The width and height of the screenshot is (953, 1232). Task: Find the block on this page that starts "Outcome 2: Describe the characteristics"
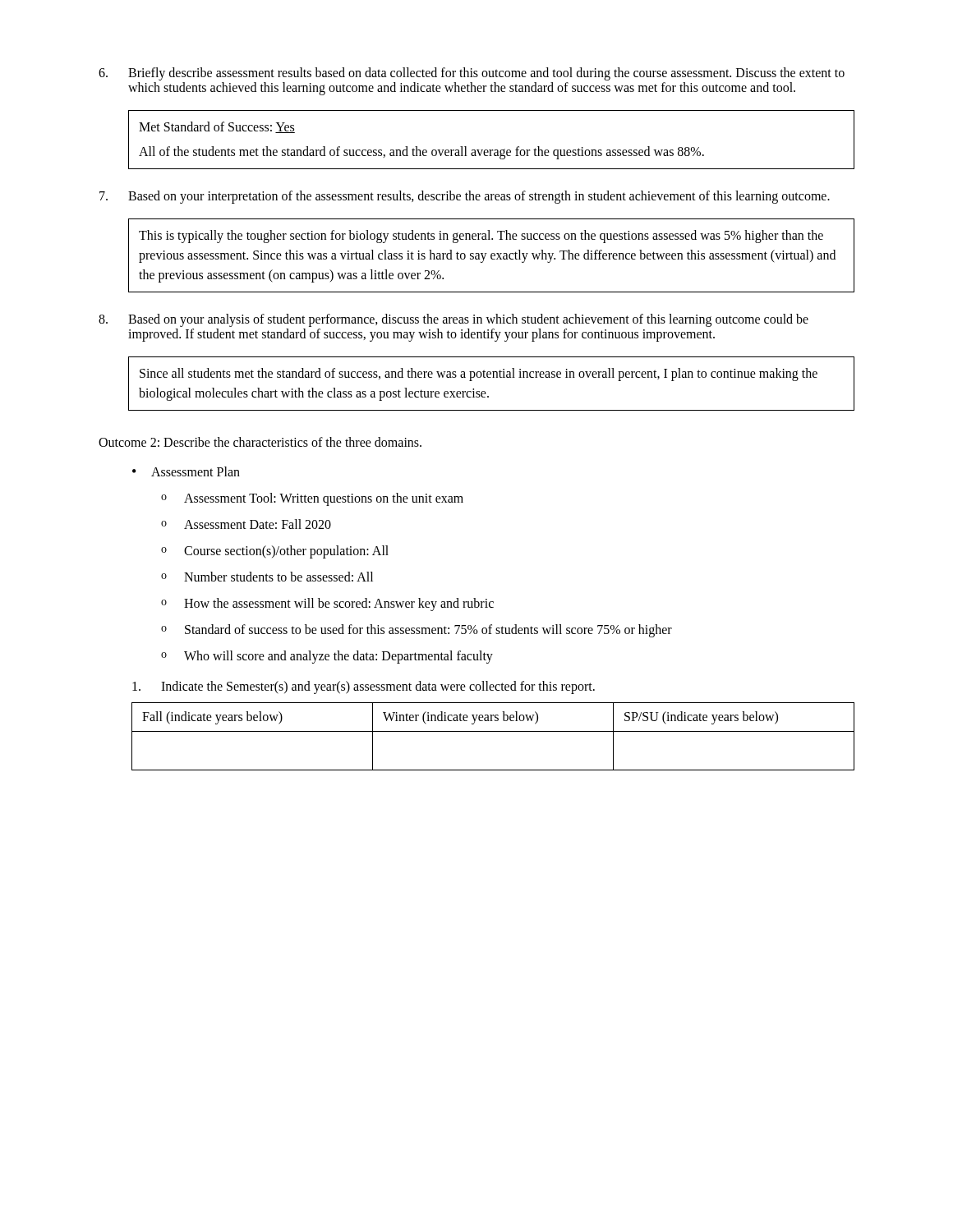point(260,442)
